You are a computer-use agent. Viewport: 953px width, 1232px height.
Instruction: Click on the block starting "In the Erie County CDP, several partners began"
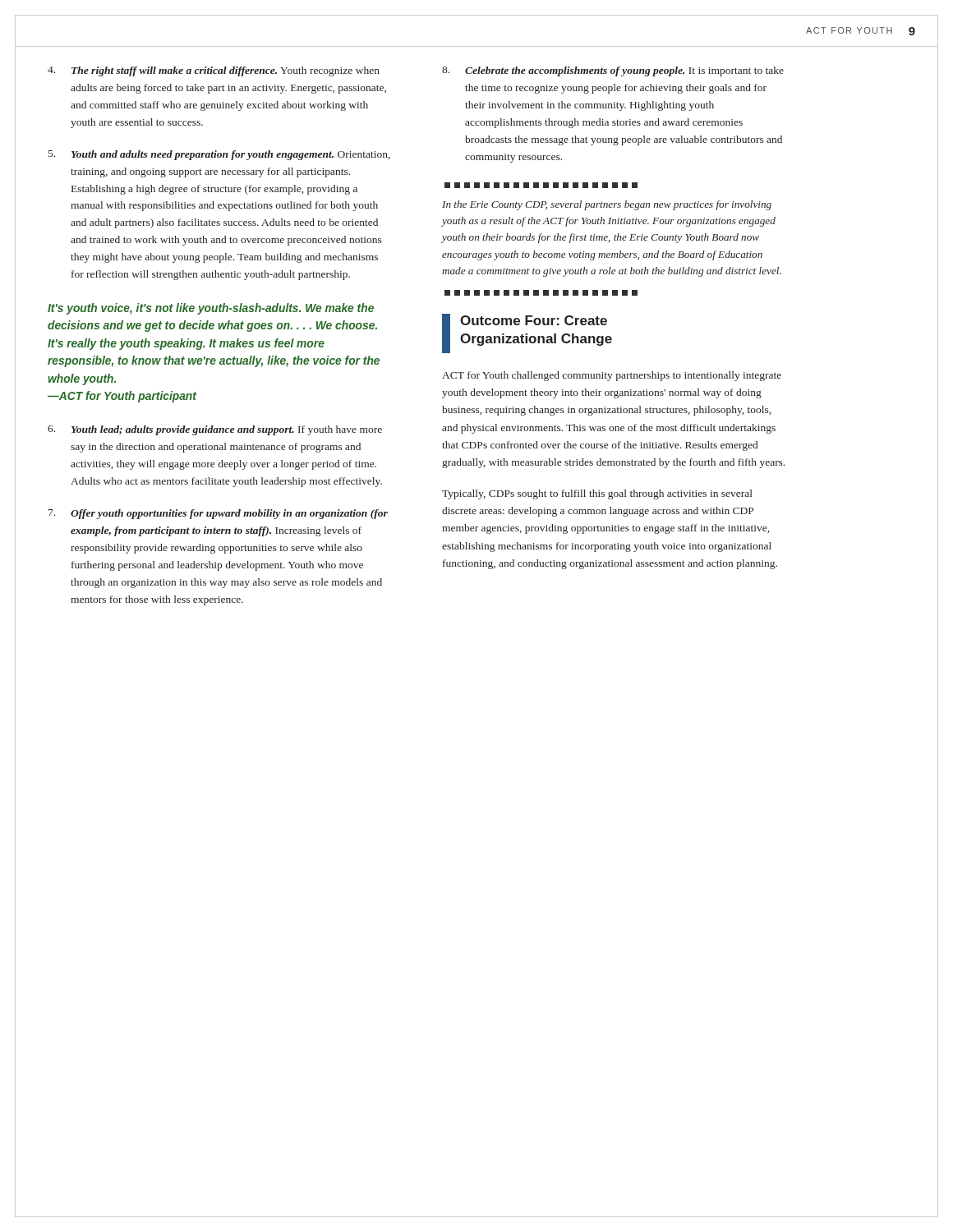tap(612, 237)
